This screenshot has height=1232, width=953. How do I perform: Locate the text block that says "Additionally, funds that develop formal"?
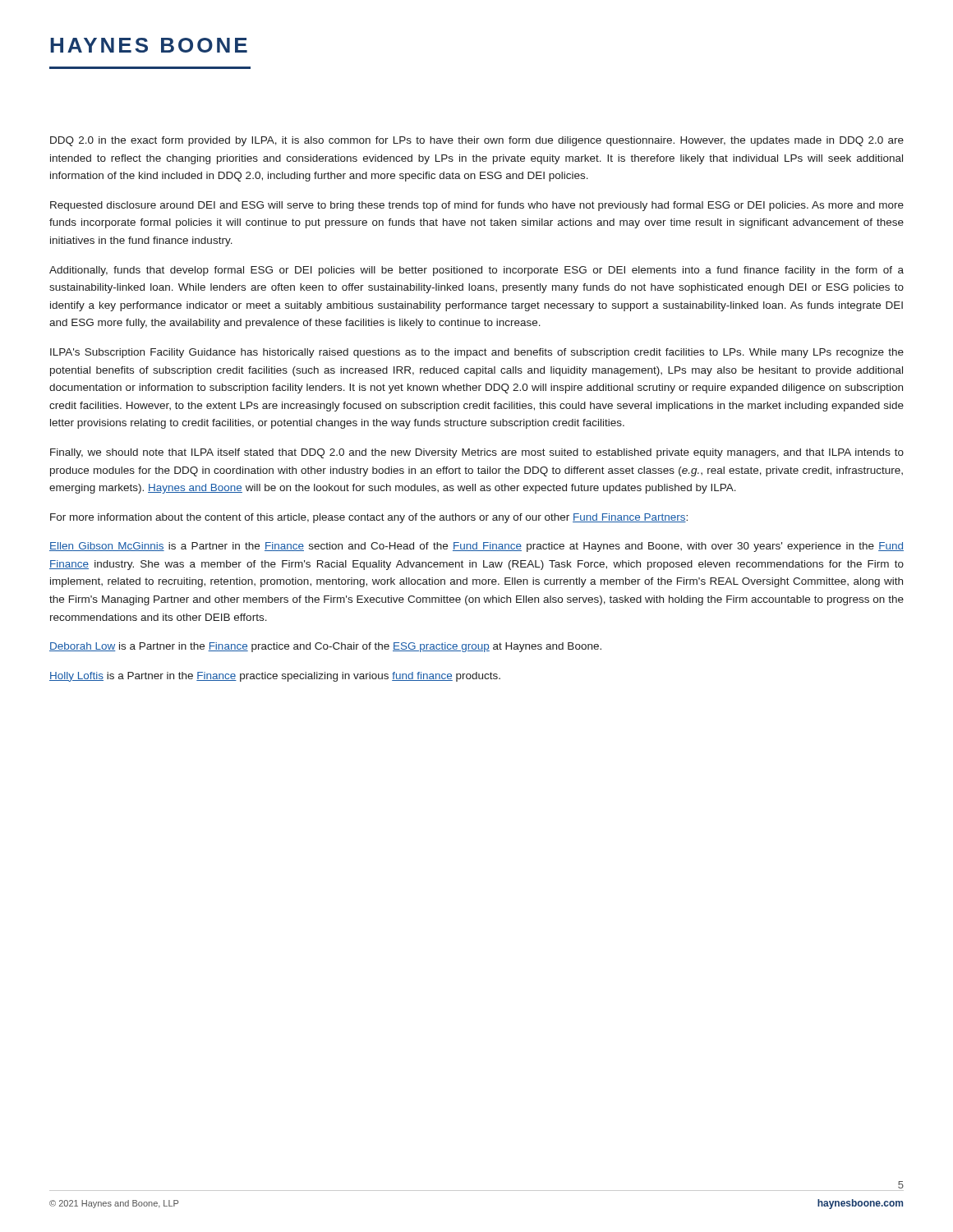476,296
